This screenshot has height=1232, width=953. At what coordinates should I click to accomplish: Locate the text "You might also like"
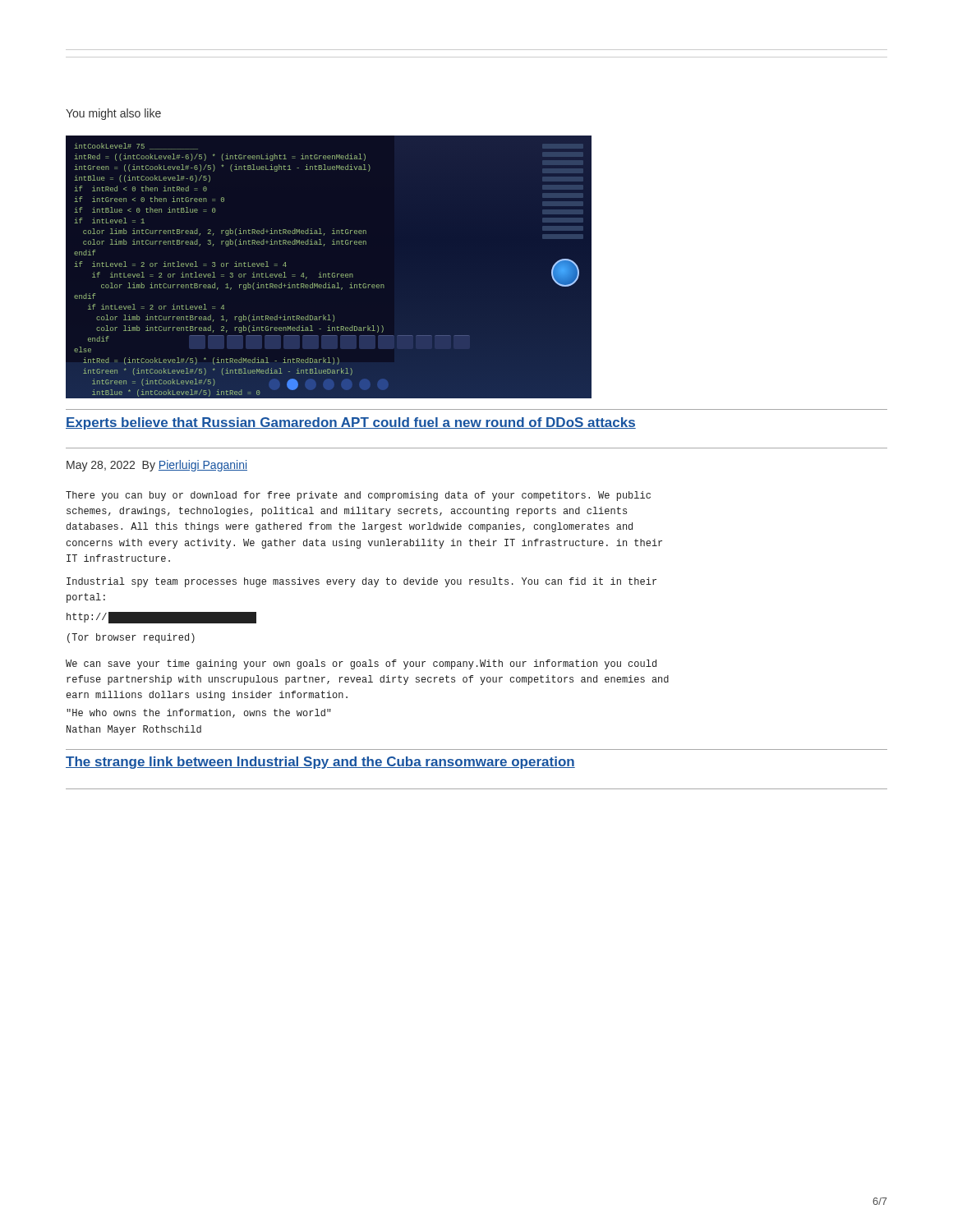[114, 113]
